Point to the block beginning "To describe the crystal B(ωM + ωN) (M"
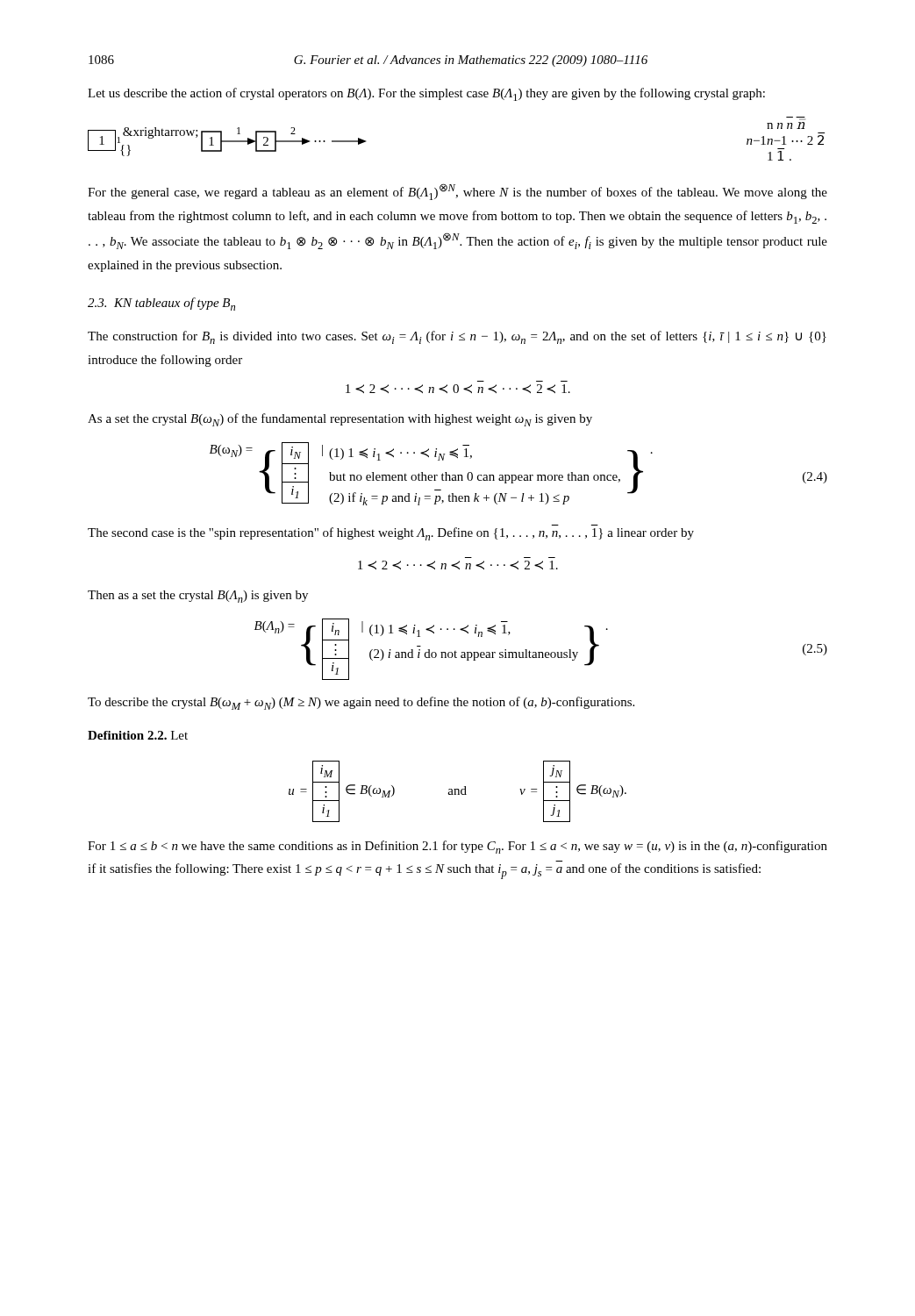 click(x=458, y=704)
